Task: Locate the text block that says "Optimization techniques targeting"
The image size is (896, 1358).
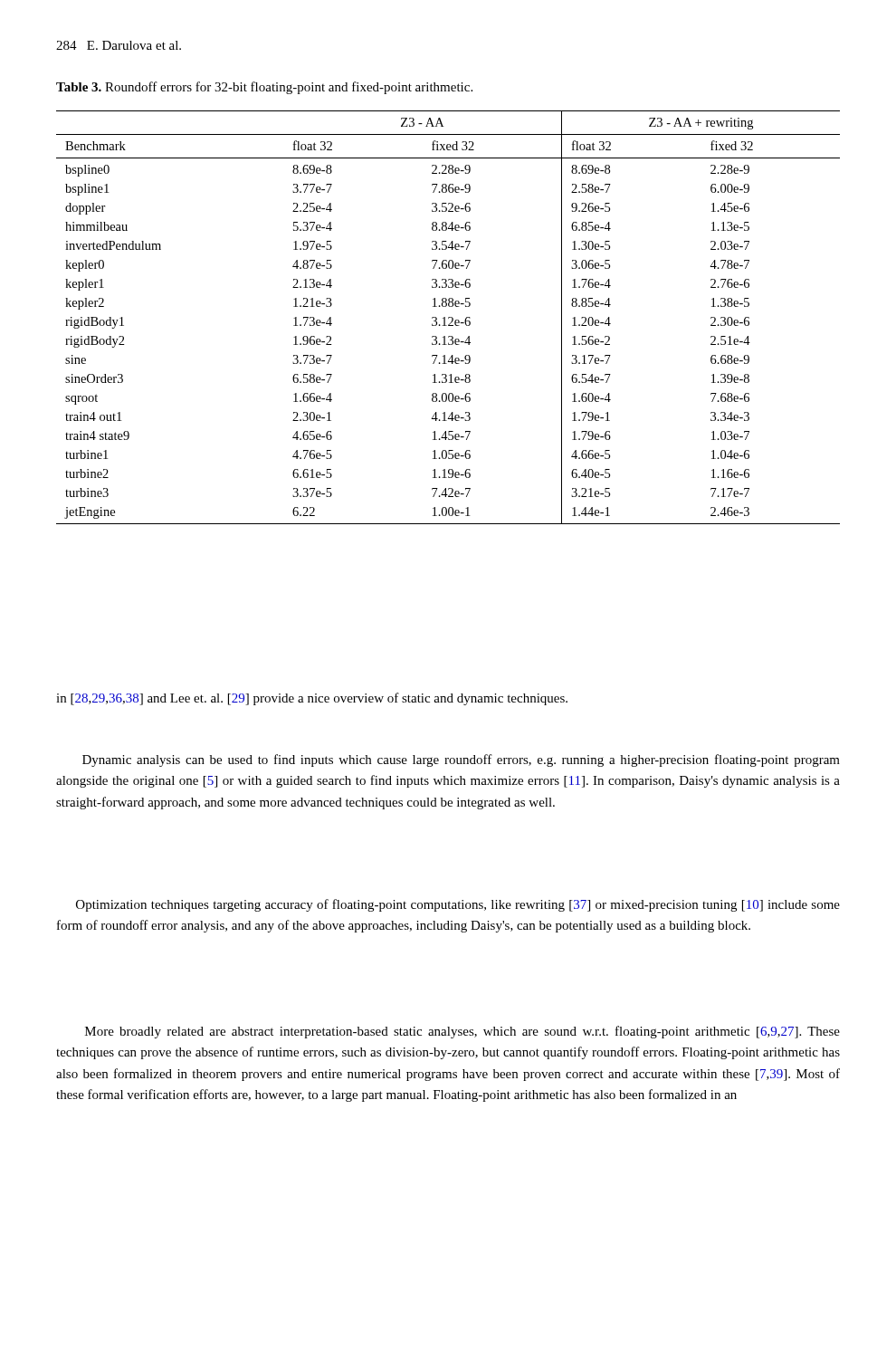Action: [448, 915]
